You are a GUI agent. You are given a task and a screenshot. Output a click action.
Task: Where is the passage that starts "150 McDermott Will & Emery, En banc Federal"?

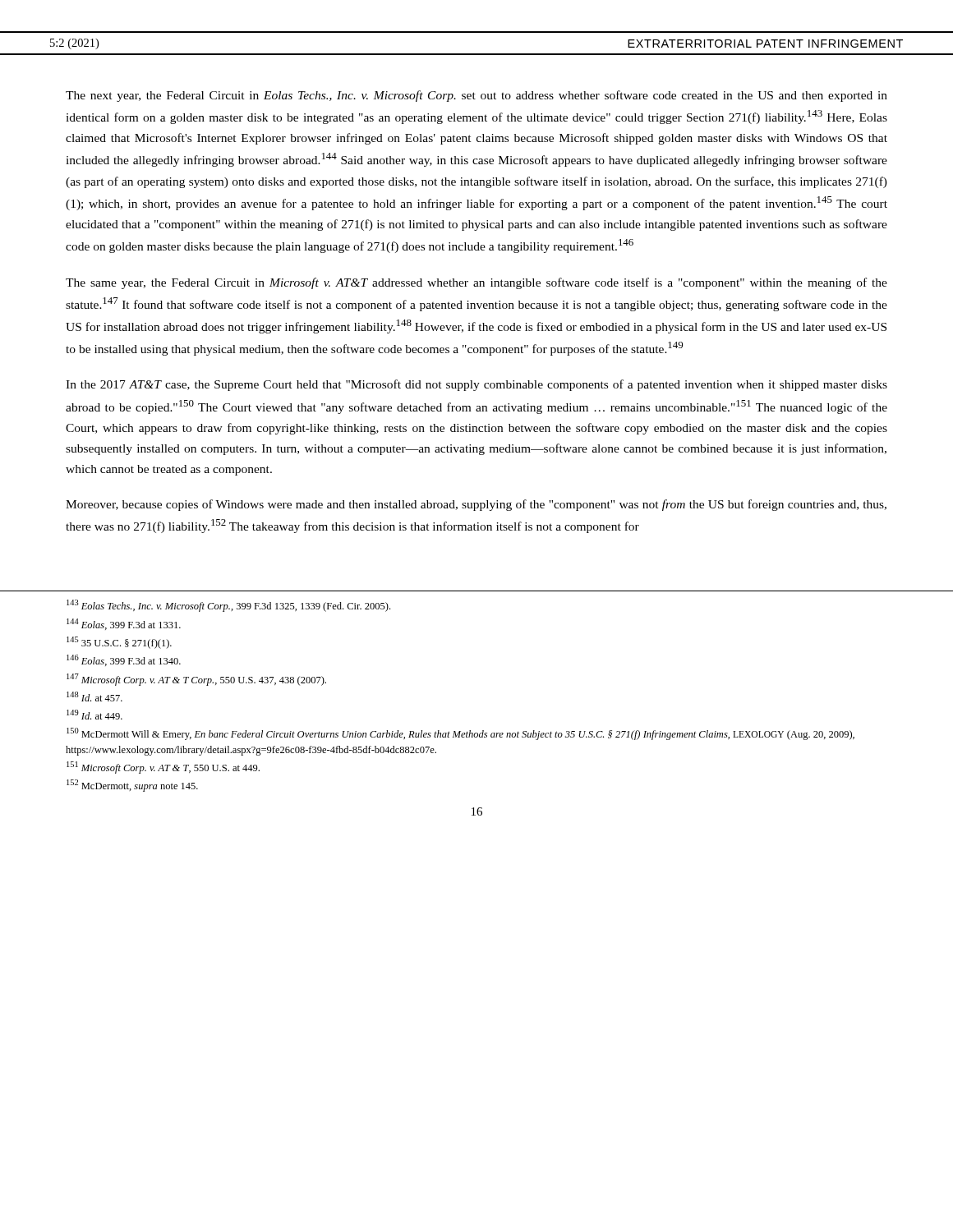click(x=460, y=741)
